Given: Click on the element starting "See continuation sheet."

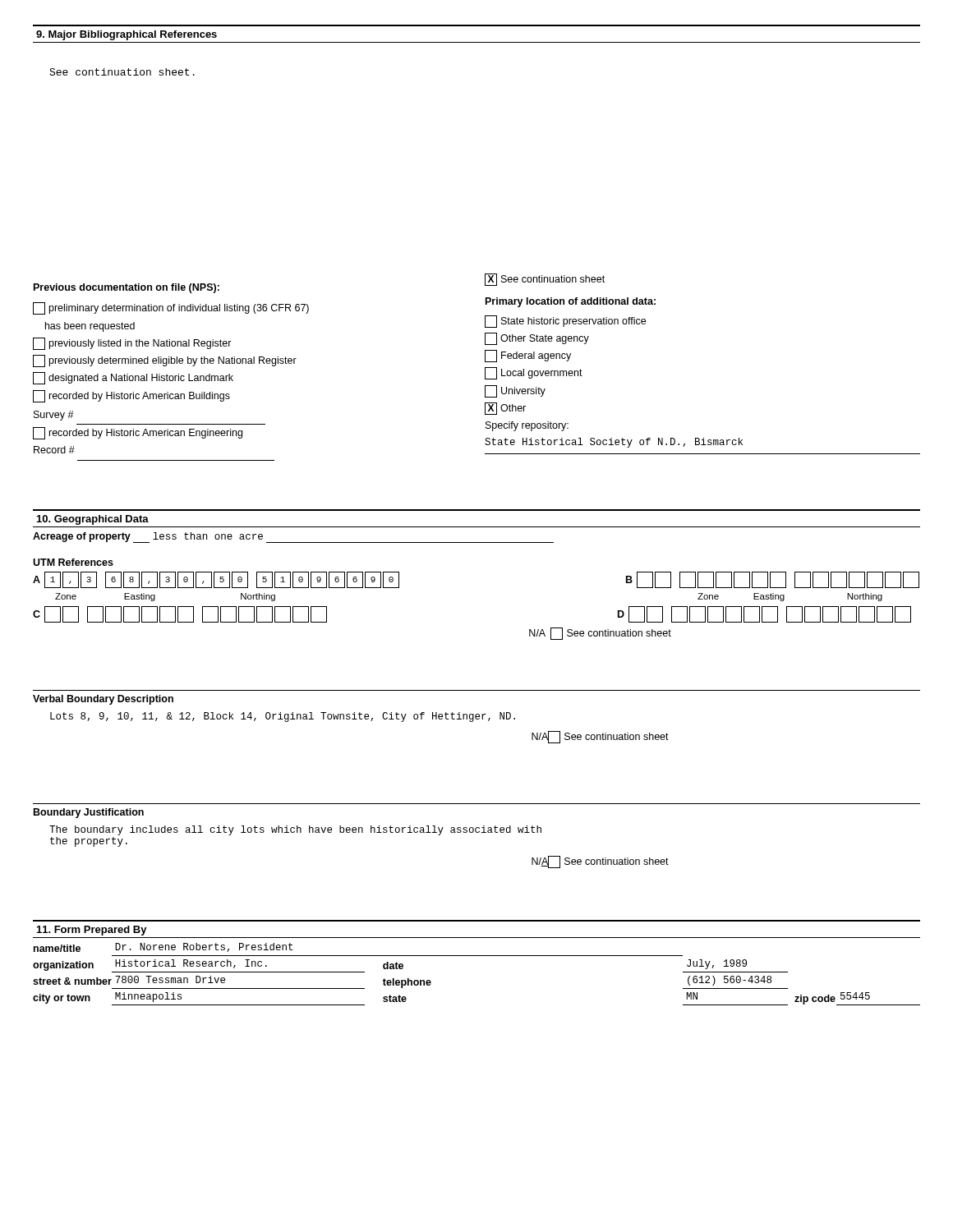Looking at the screenshot, I should [123, 73].
